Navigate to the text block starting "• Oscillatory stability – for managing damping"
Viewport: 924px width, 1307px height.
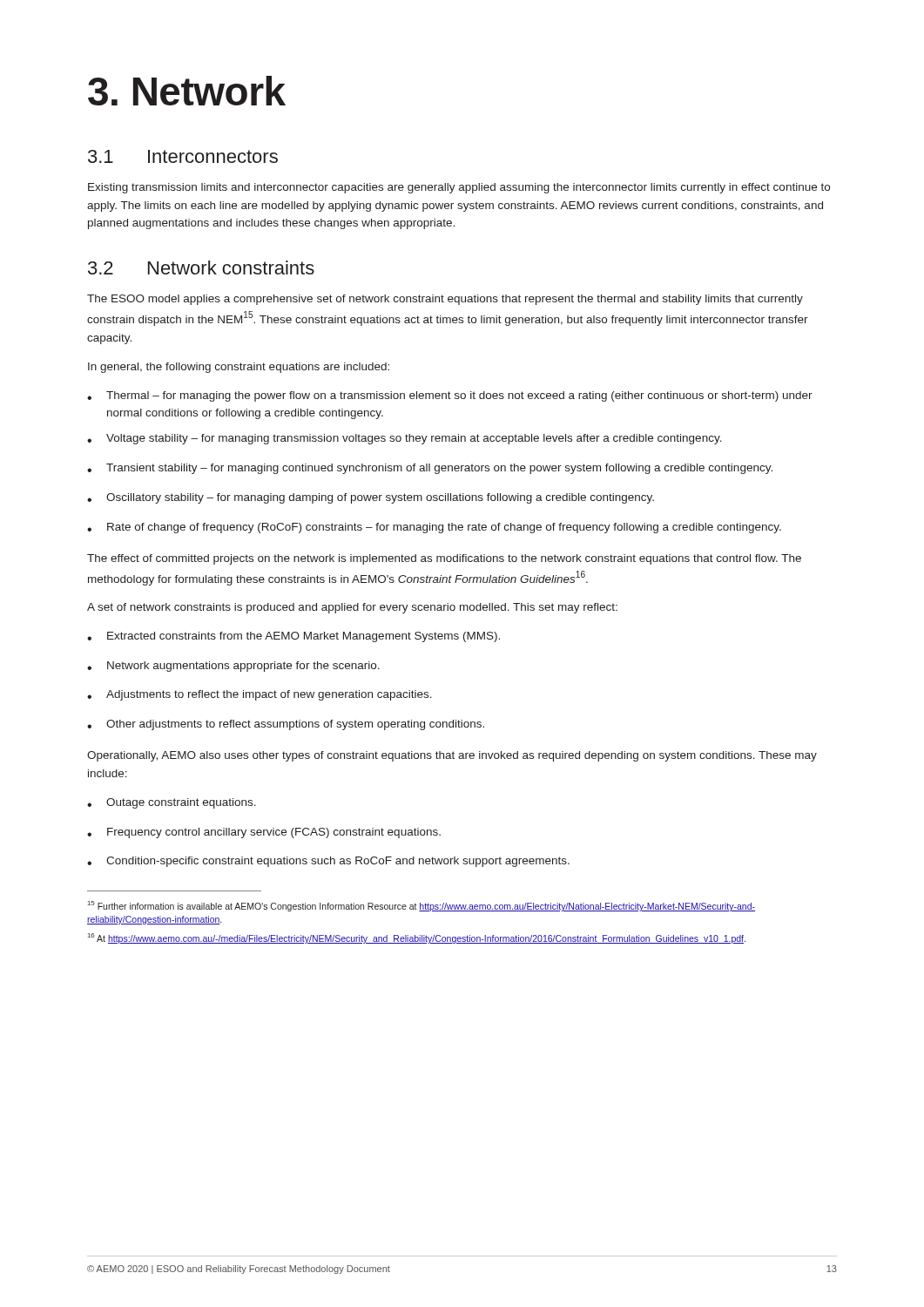[x=462, y=500]
